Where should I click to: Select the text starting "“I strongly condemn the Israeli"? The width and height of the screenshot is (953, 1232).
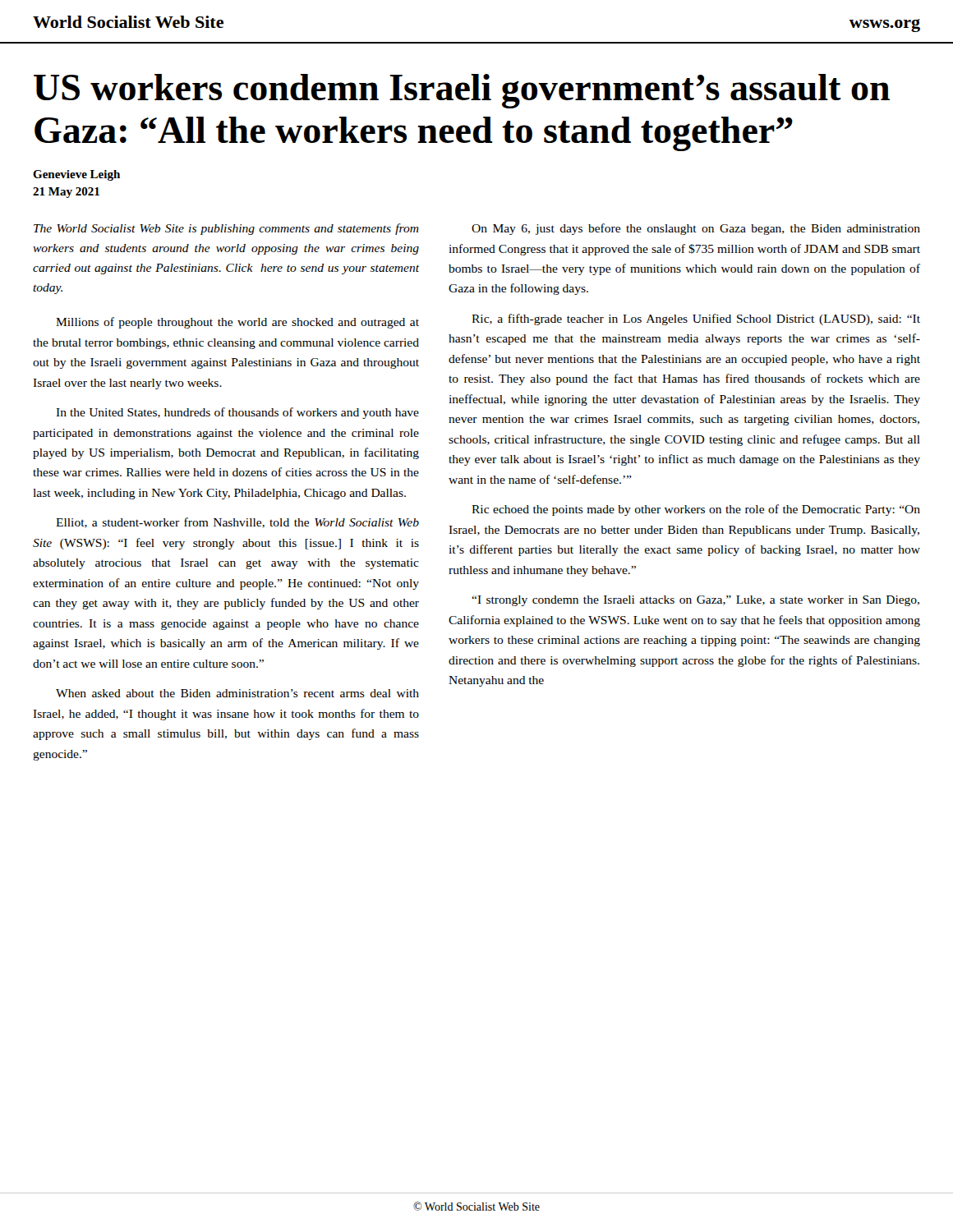(x=684, y=640)
